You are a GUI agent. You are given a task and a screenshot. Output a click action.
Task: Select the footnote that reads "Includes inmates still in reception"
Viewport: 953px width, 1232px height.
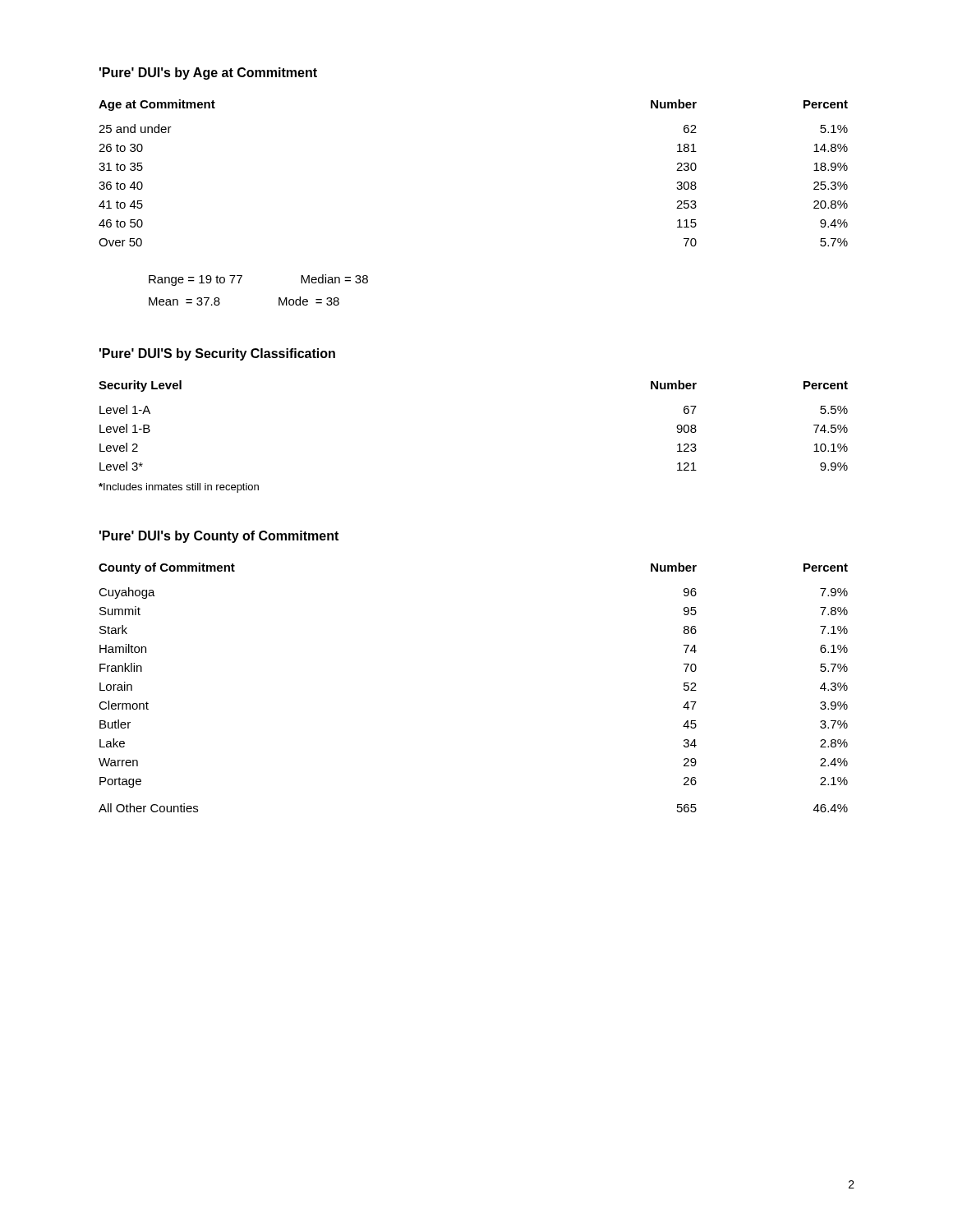179,487
